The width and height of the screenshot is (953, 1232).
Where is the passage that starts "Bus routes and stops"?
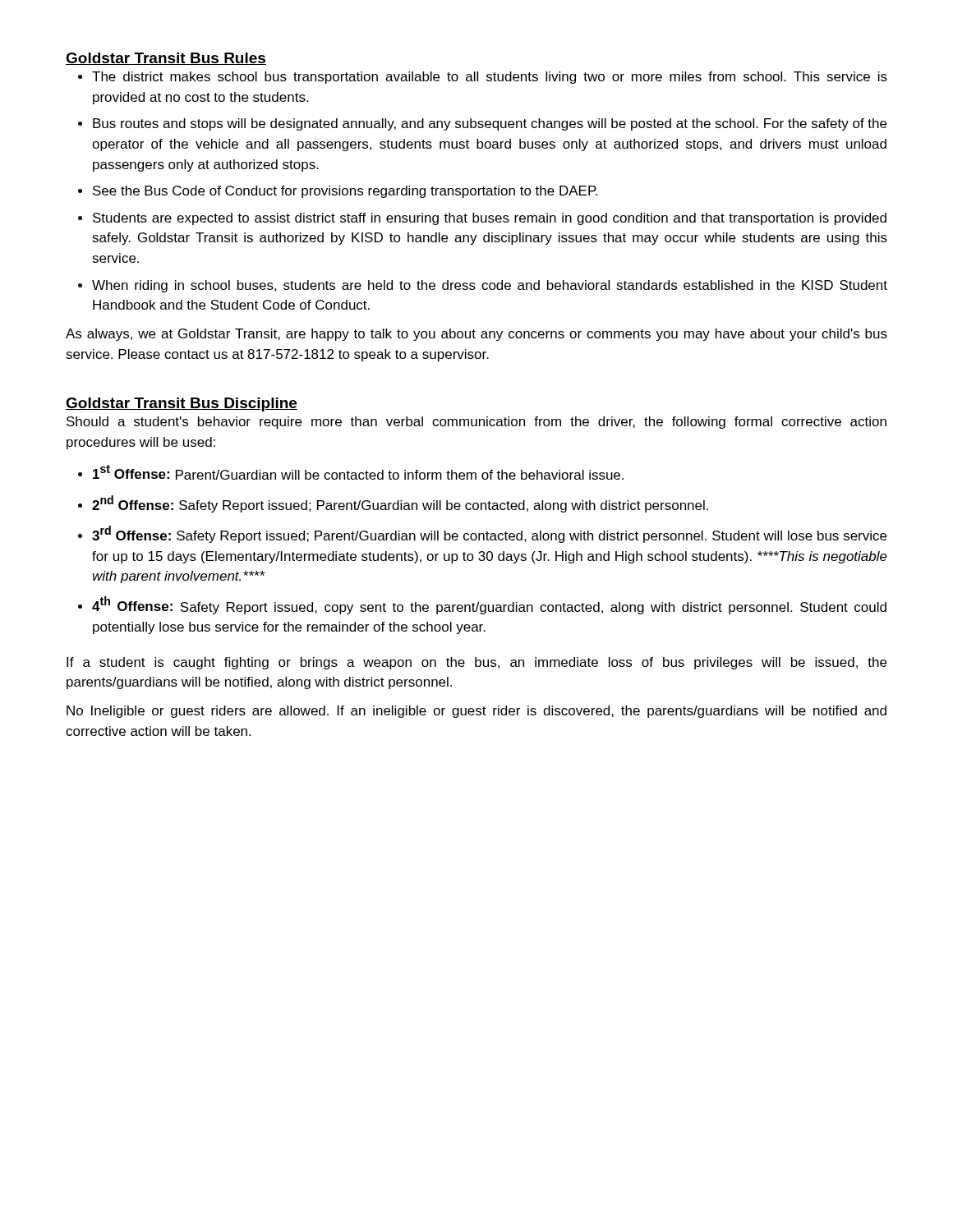click(490, 144)
